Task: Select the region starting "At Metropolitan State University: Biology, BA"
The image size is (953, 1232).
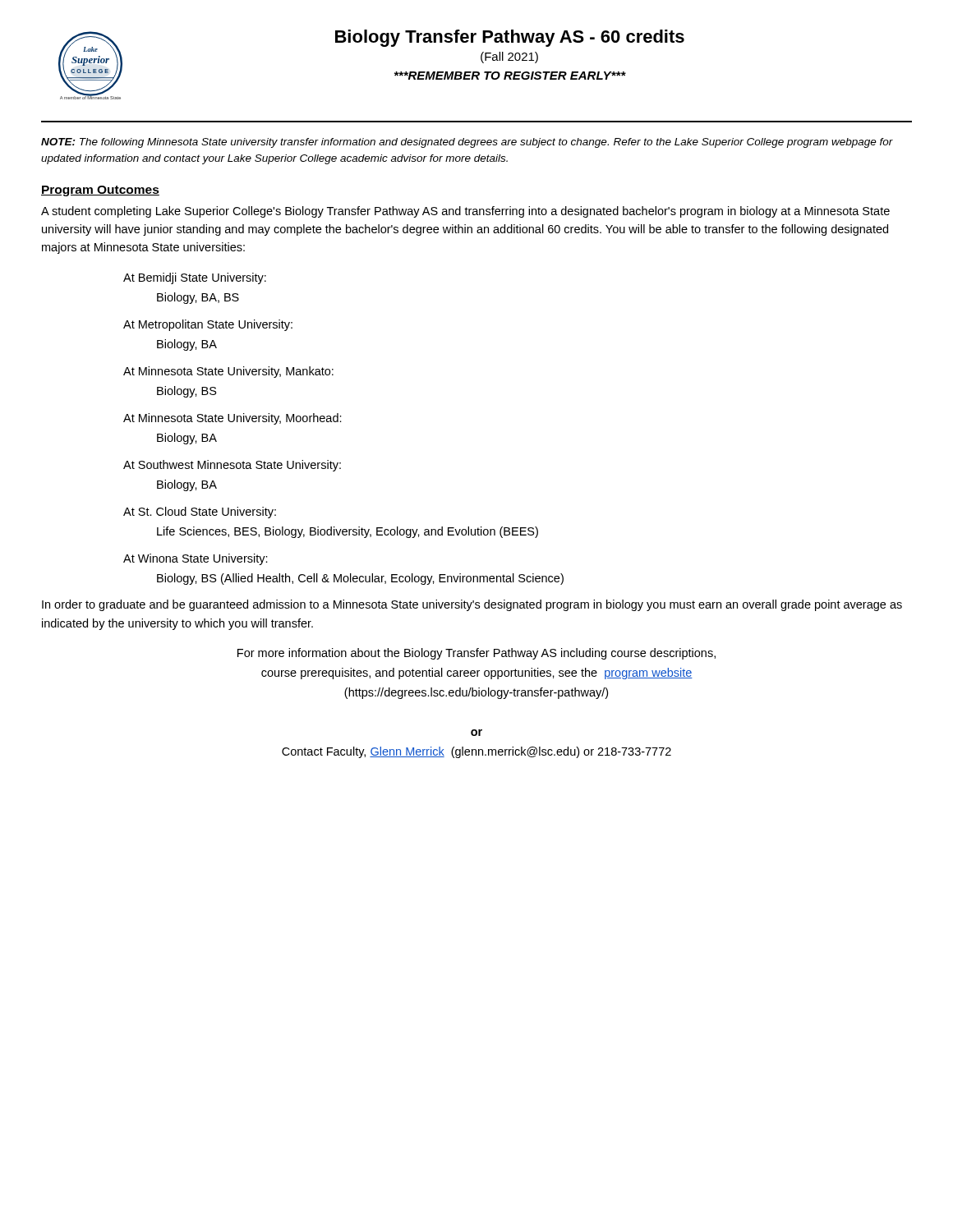Action: coord(208,325)
